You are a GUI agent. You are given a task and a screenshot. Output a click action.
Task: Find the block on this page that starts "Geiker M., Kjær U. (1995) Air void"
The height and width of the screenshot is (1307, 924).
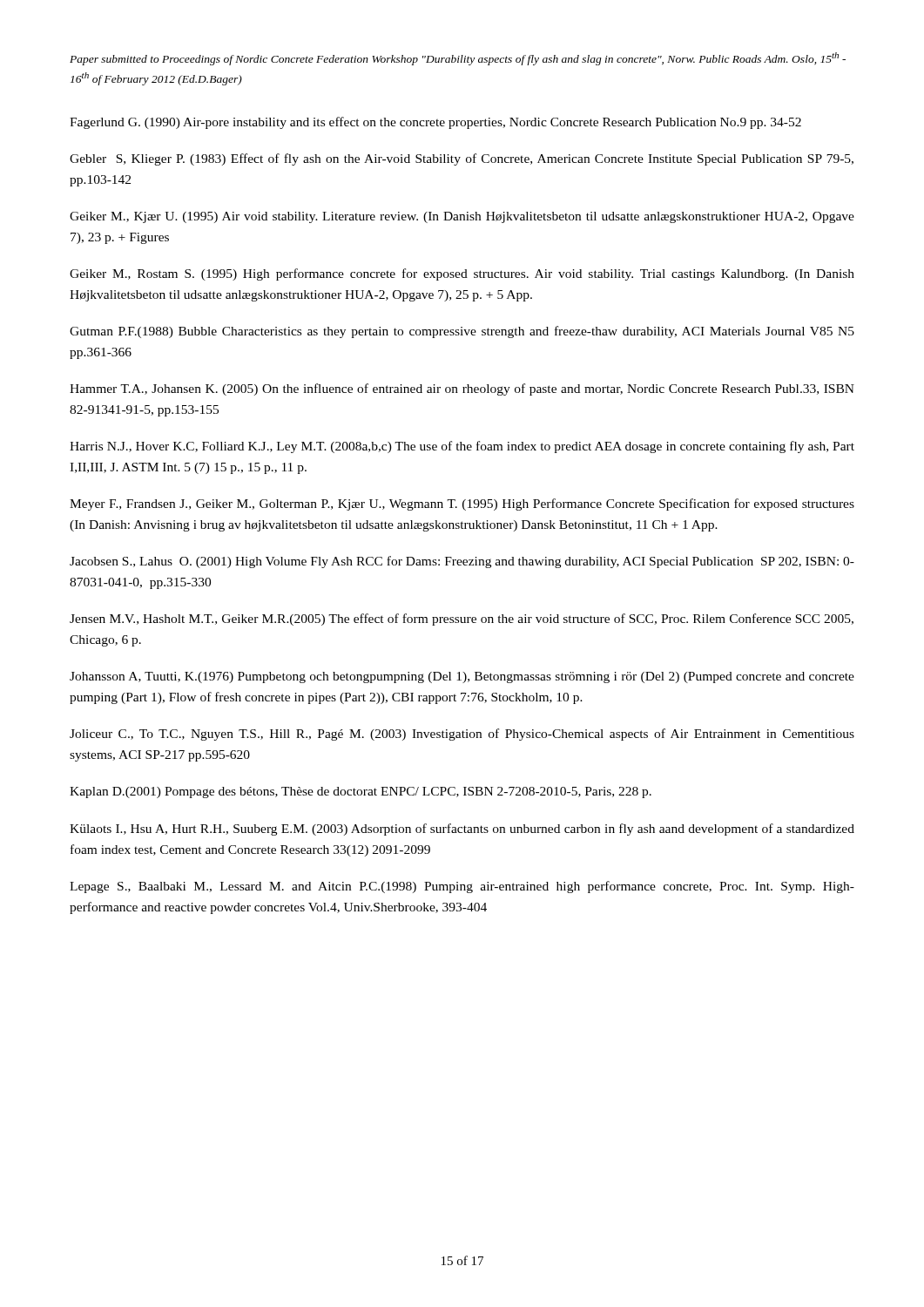(x=462, y=226)
